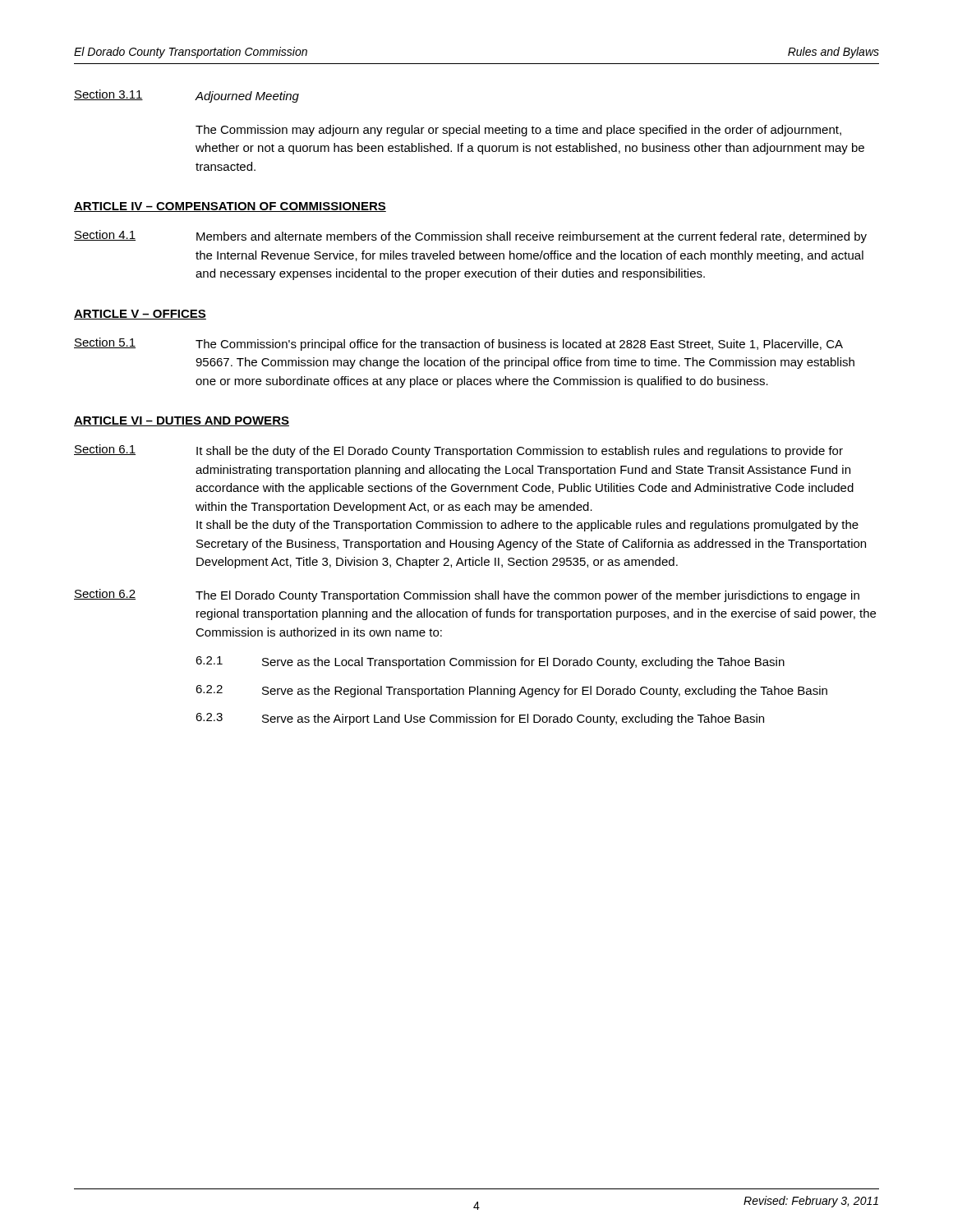
Task: Point to the block beginning "Section 6.1 It shall be the duty of"
Action: (x=476, y=507)
